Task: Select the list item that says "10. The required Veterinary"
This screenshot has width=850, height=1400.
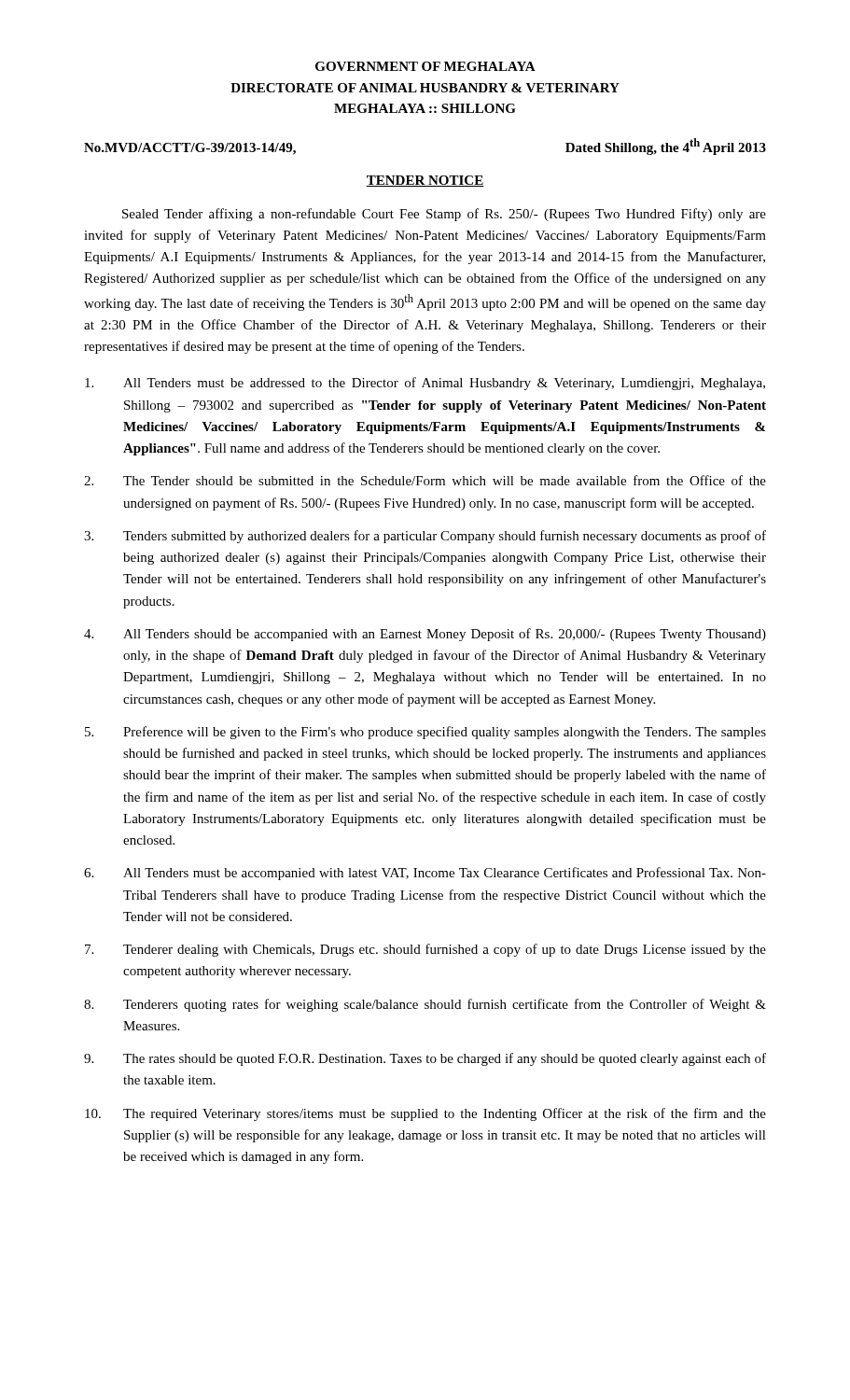Action: click(x=425, y=1135)
